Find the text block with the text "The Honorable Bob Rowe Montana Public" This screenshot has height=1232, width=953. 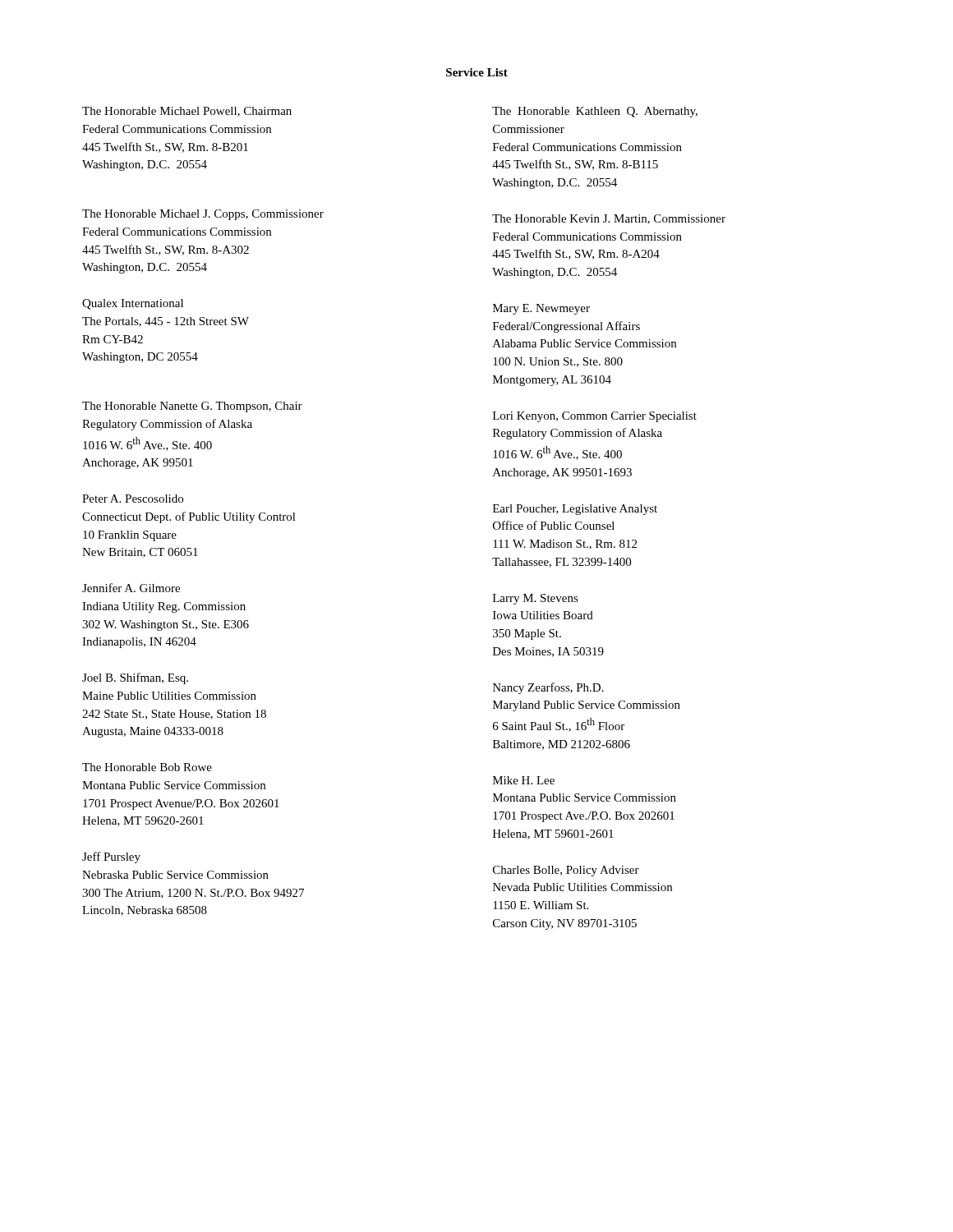(x=181, y=794)
